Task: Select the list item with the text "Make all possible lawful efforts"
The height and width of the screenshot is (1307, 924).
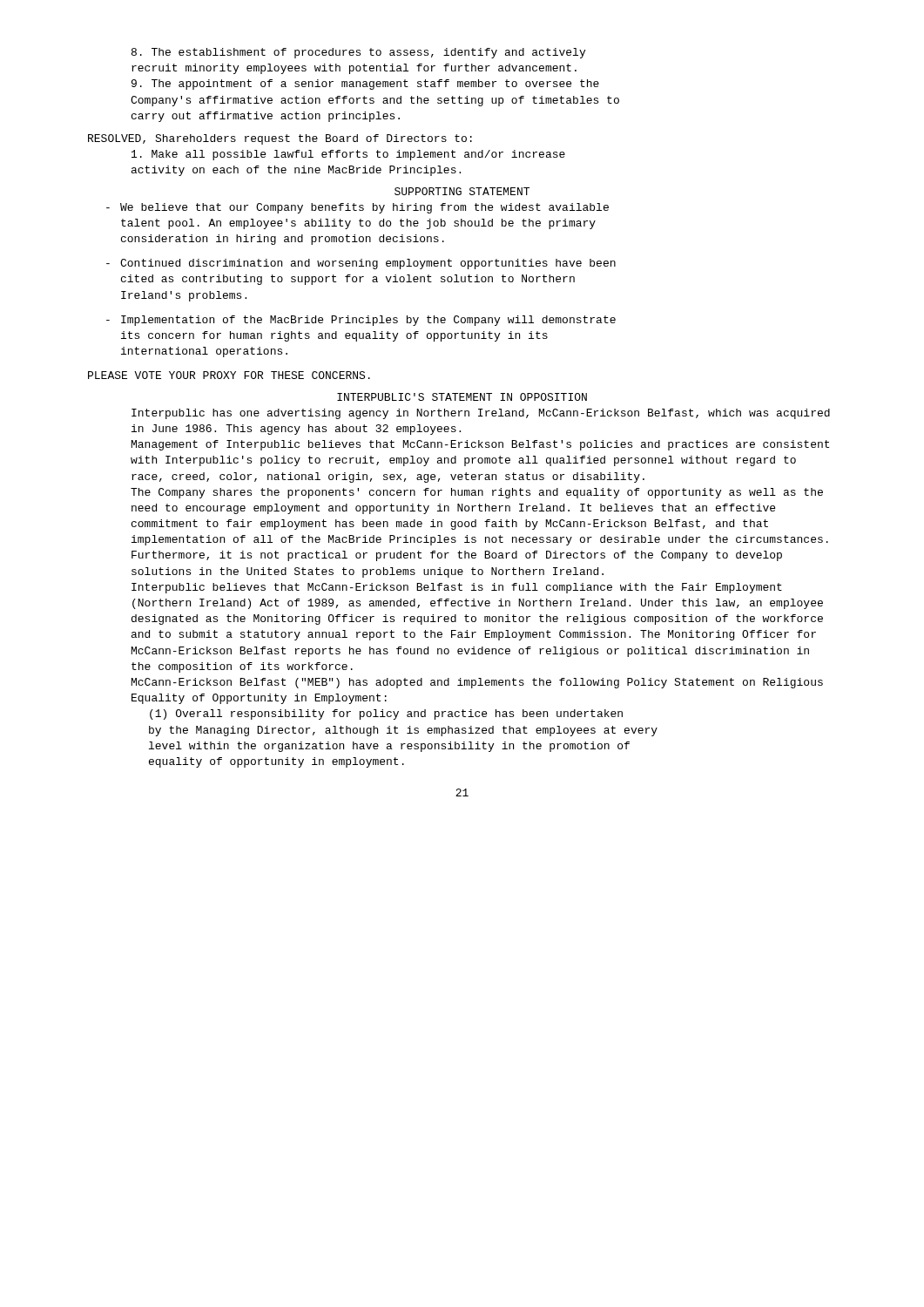Action: (348, 163)
